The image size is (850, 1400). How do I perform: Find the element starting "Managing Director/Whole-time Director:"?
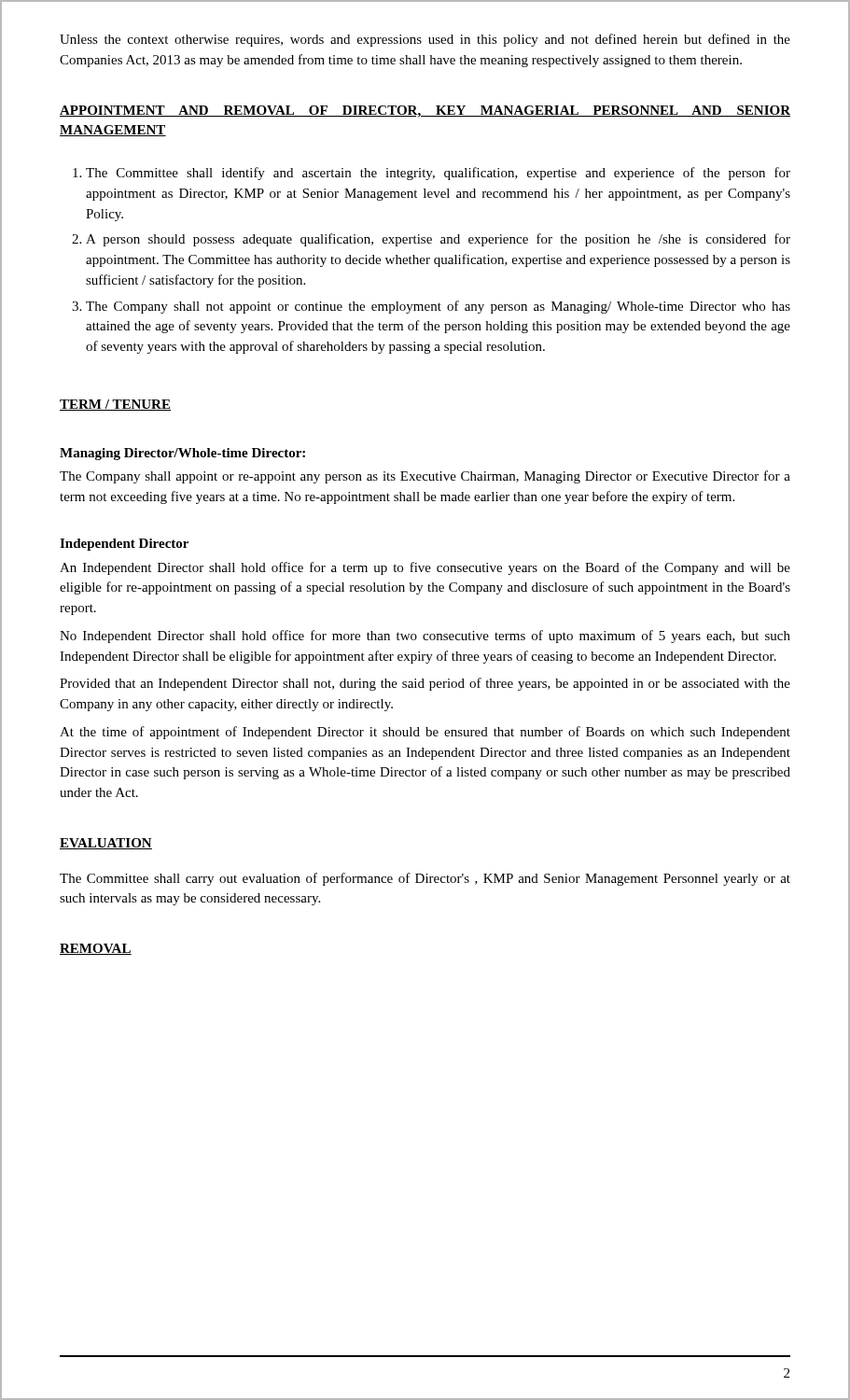point(183,452)
